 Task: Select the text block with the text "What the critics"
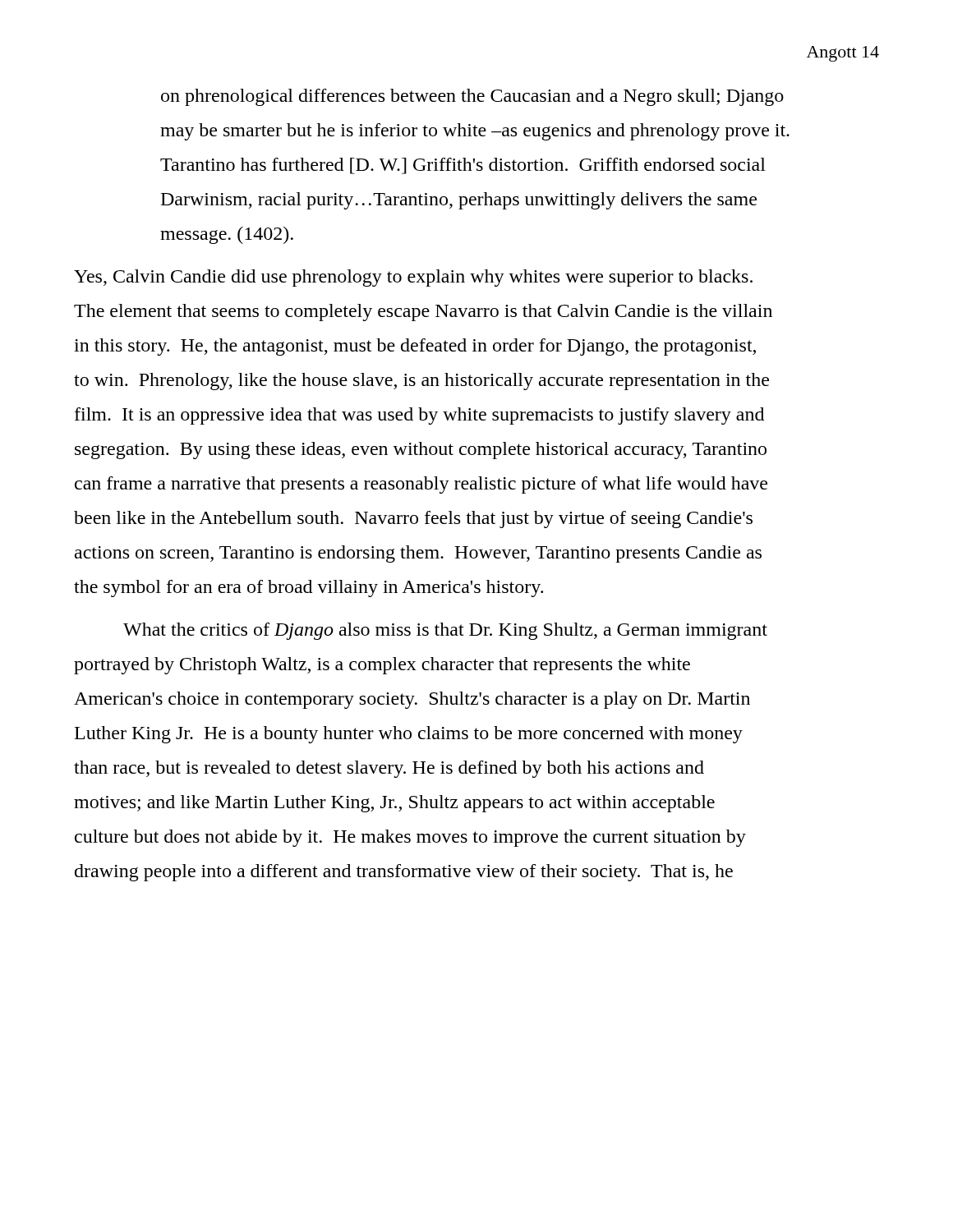(476, 750)
